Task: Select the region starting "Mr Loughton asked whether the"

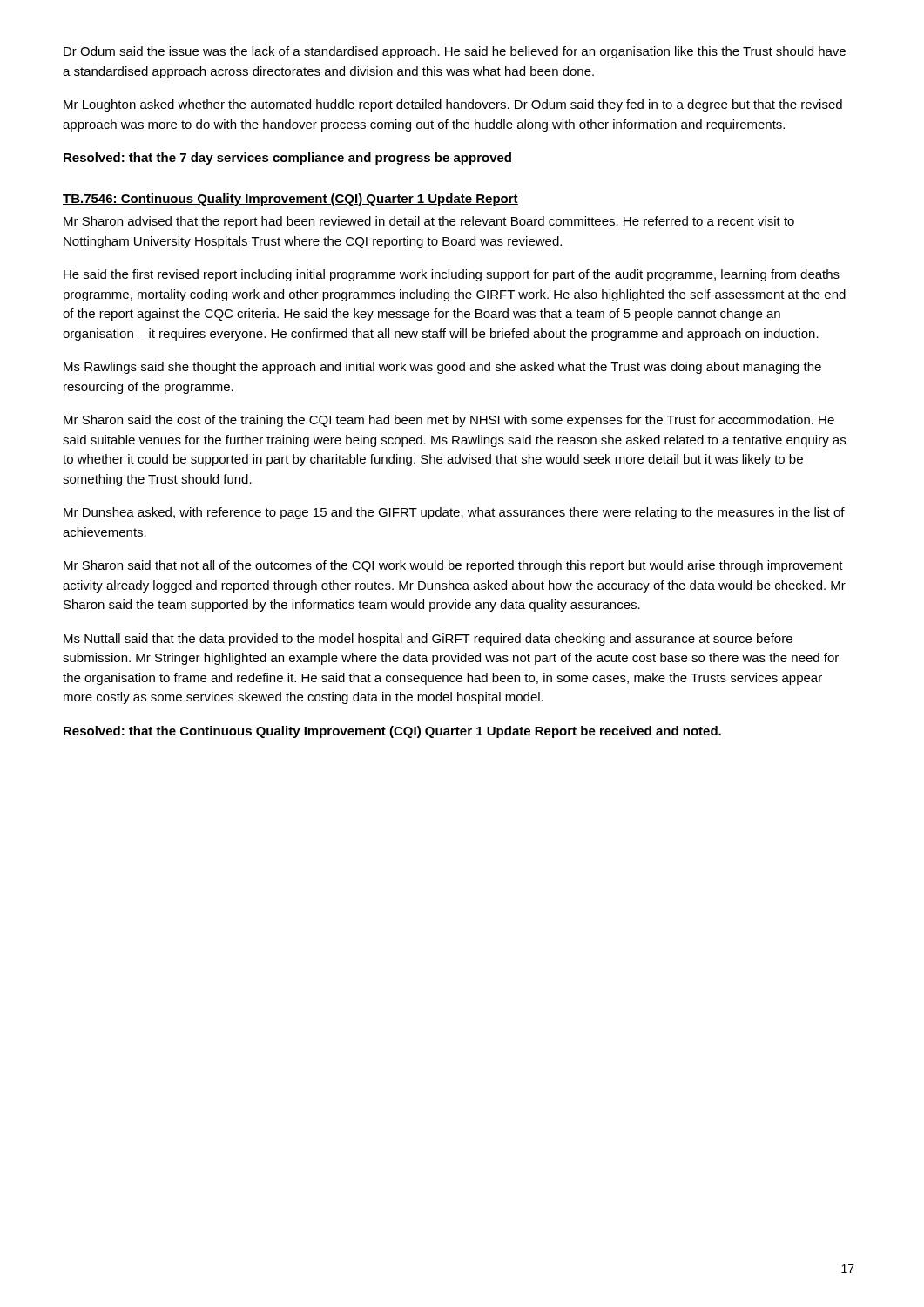Action: pyautogui.click(x=453, y=114)
